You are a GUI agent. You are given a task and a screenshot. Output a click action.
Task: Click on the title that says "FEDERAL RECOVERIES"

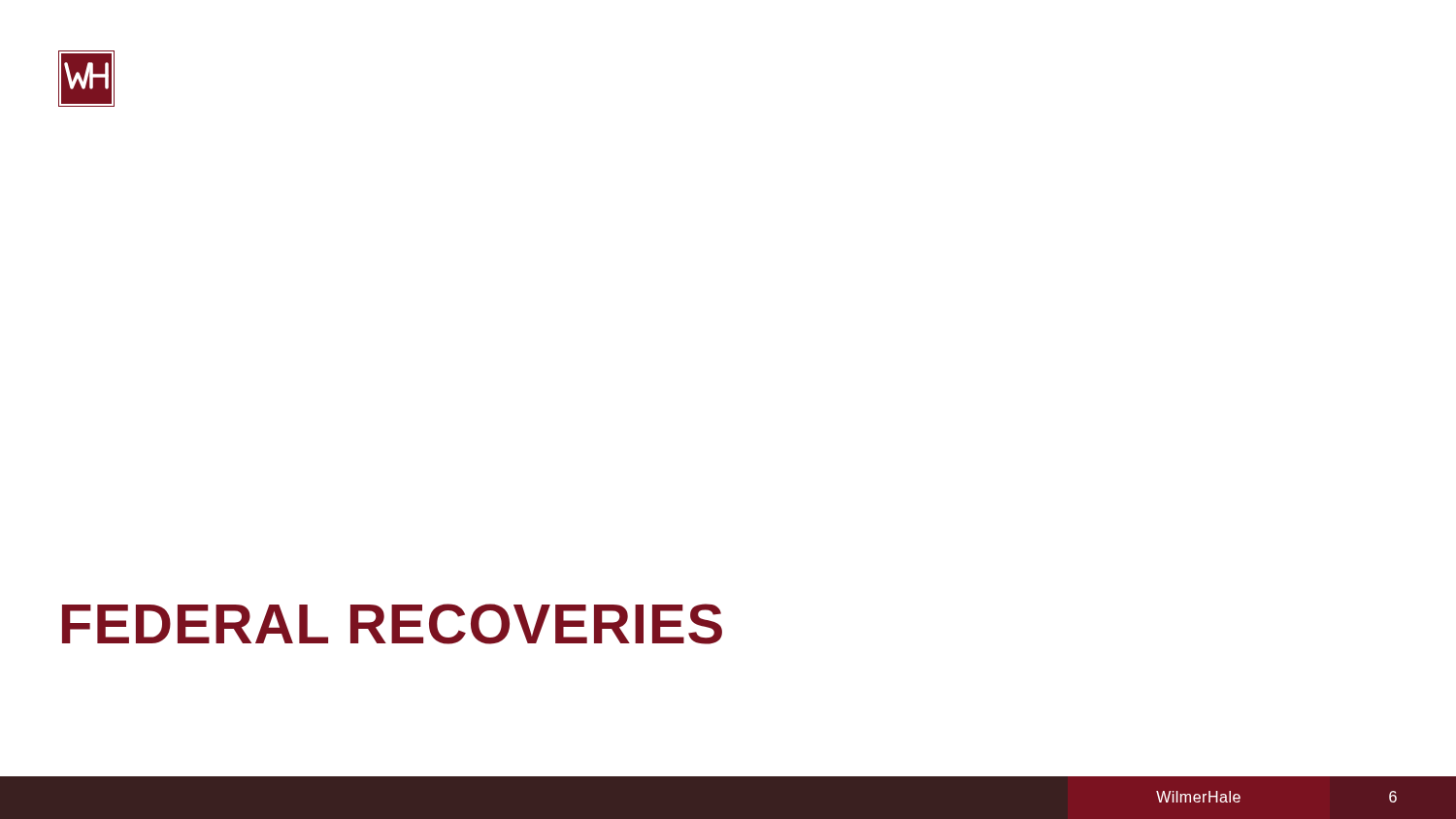pos(392,623)
